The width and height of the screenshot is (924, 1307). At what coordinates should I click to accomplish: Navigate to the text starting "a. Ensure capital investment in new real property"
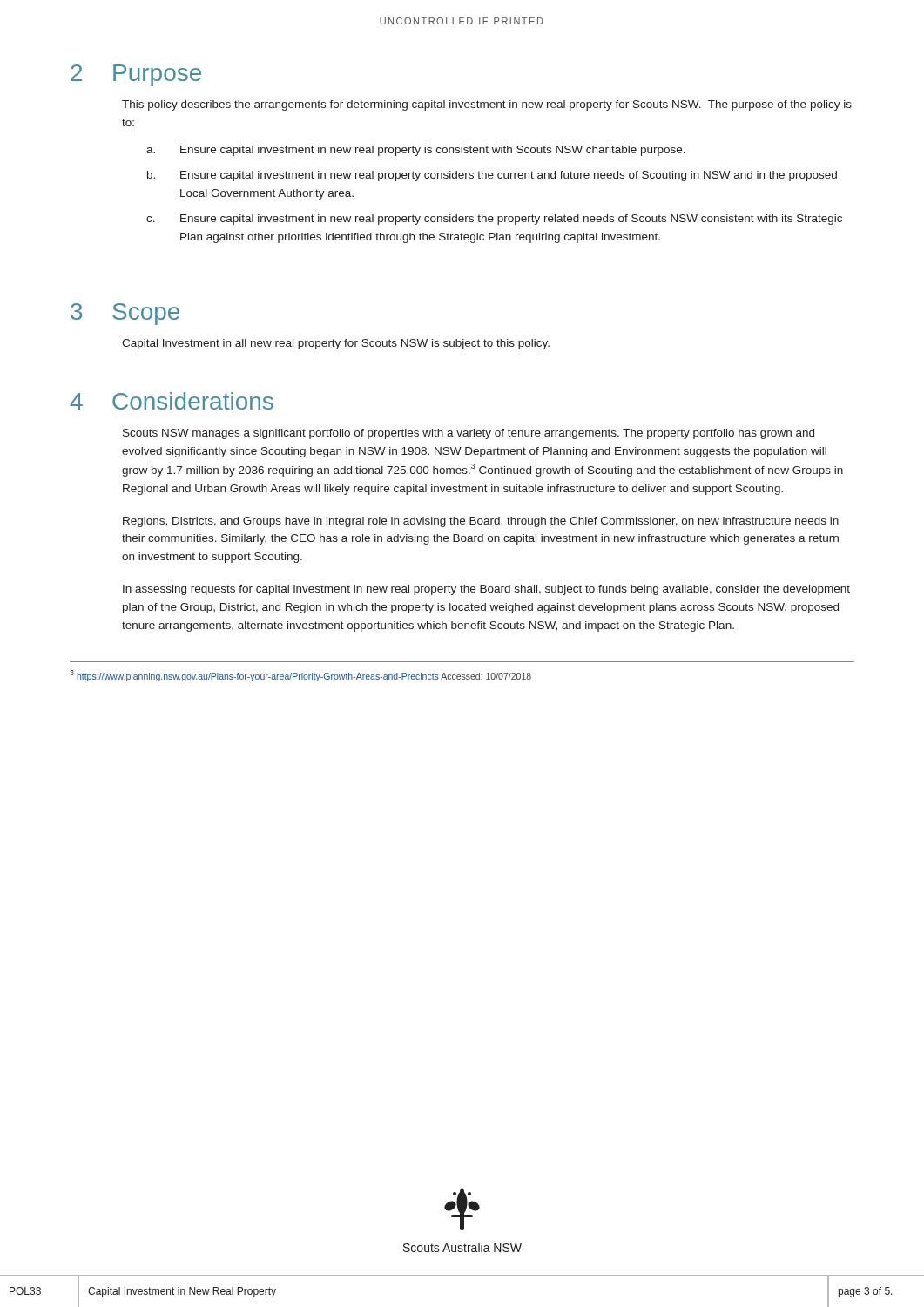coord(488,150)
